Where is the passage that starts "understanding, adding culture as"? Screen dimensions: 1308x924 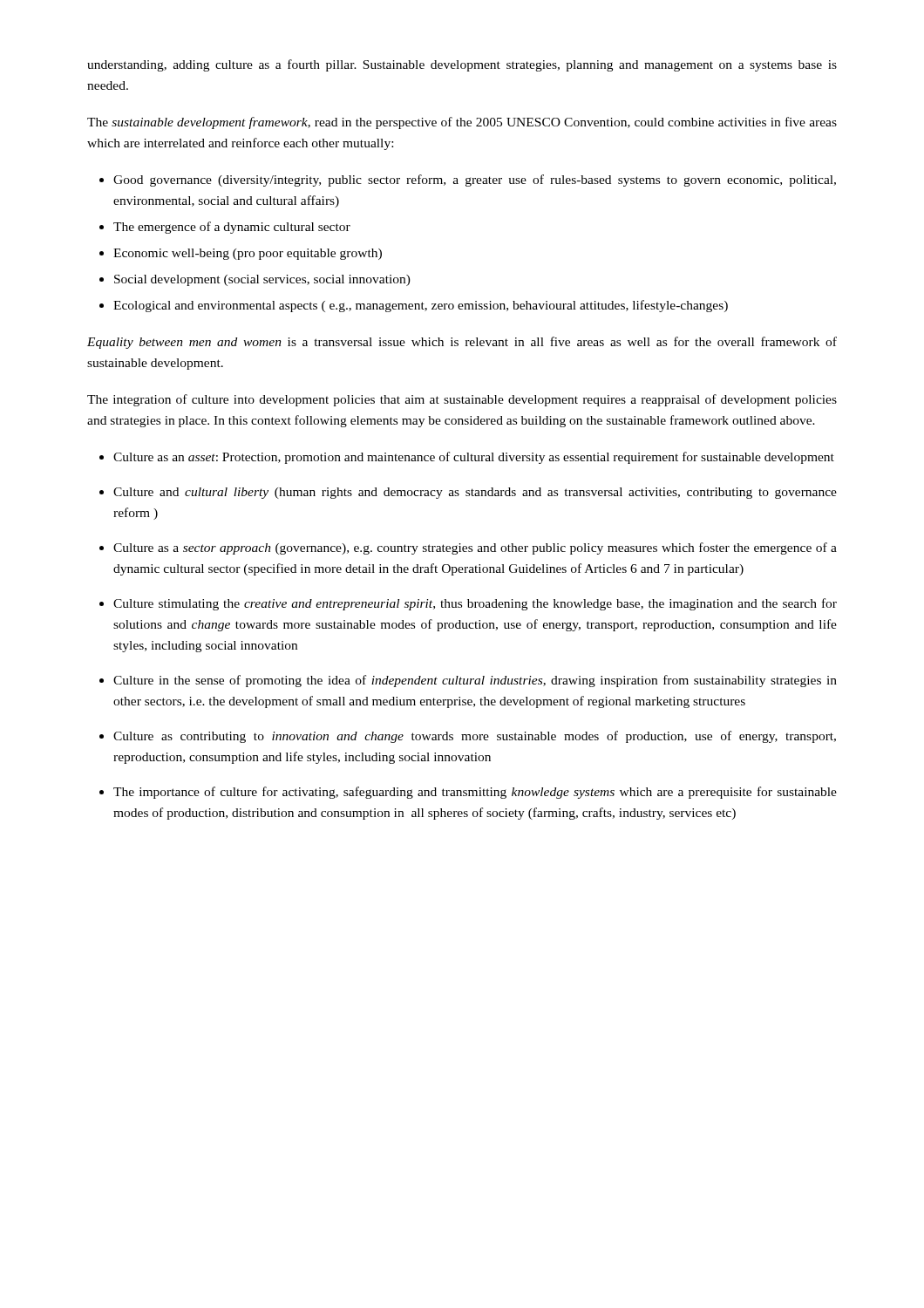point(462,75)
